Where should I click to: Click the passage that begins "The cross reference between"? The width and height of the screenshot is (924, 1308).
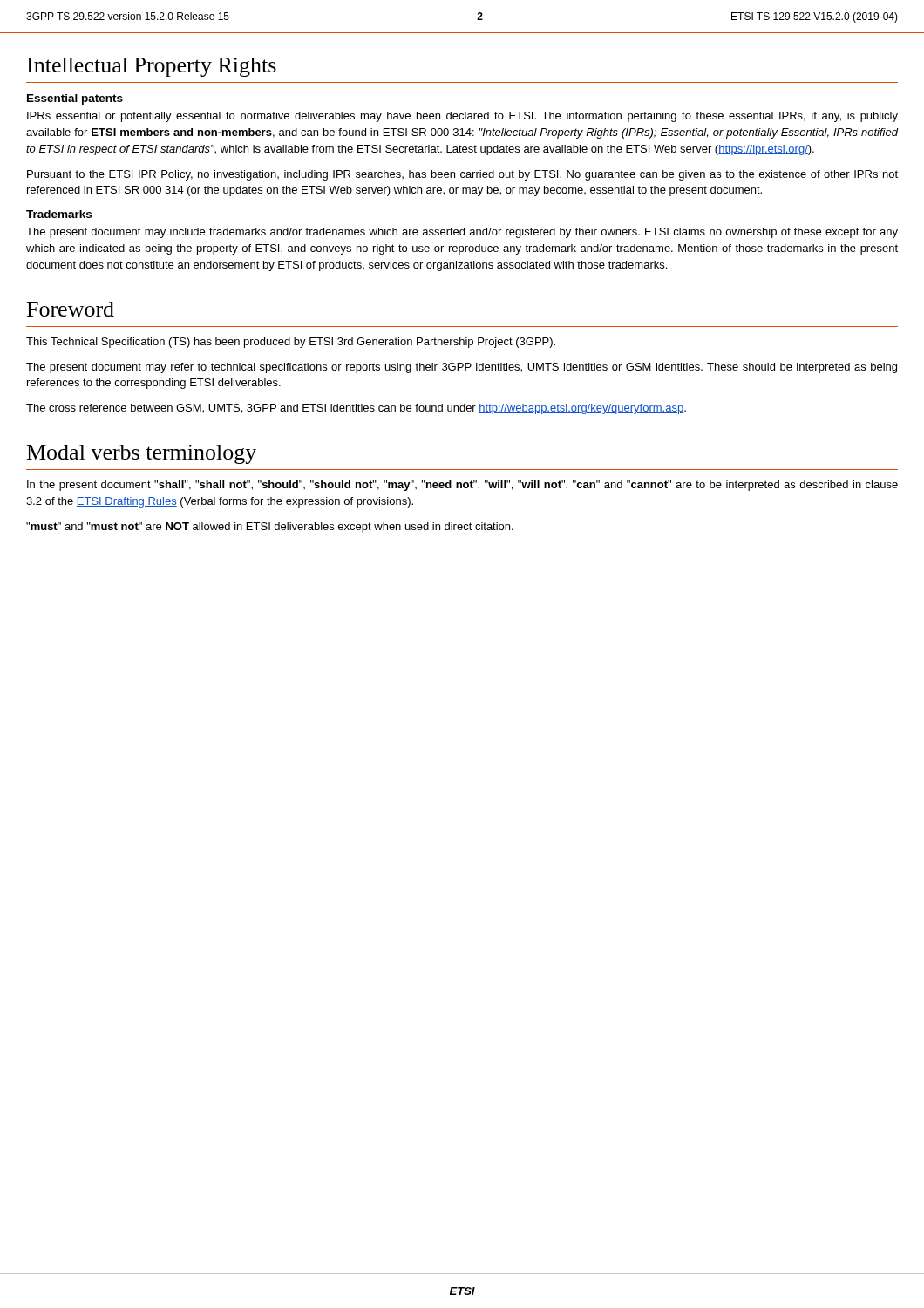coord(356,408)
